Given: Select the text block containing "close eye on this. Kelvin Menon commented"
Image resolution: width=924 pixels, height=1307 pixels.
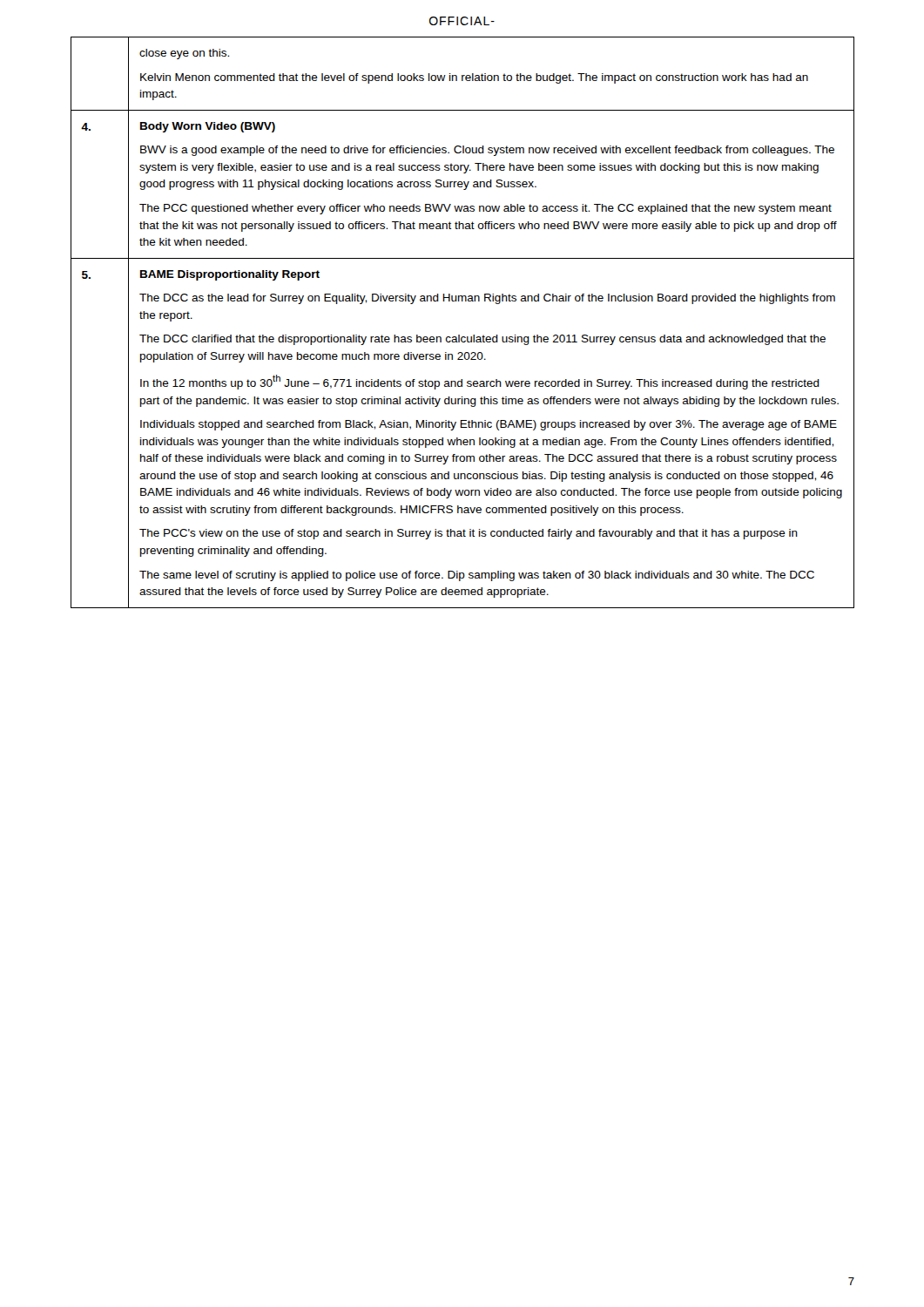Looking at the screenshot, I should tap(491, 74).
